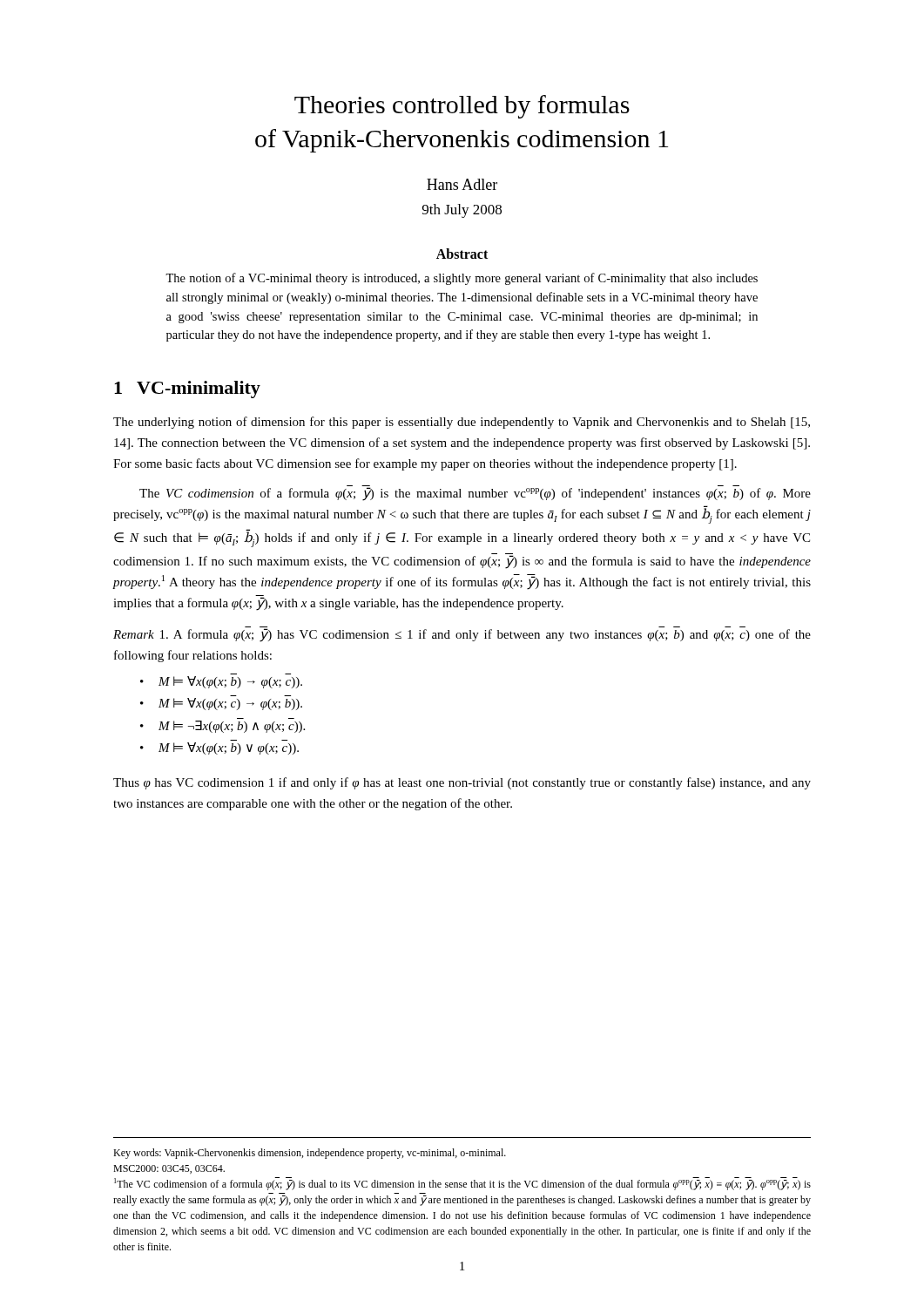
Task: Navigate to the text block starting "• M ⊨ ∀x​(φ(x; c)"
Action: 221,704
